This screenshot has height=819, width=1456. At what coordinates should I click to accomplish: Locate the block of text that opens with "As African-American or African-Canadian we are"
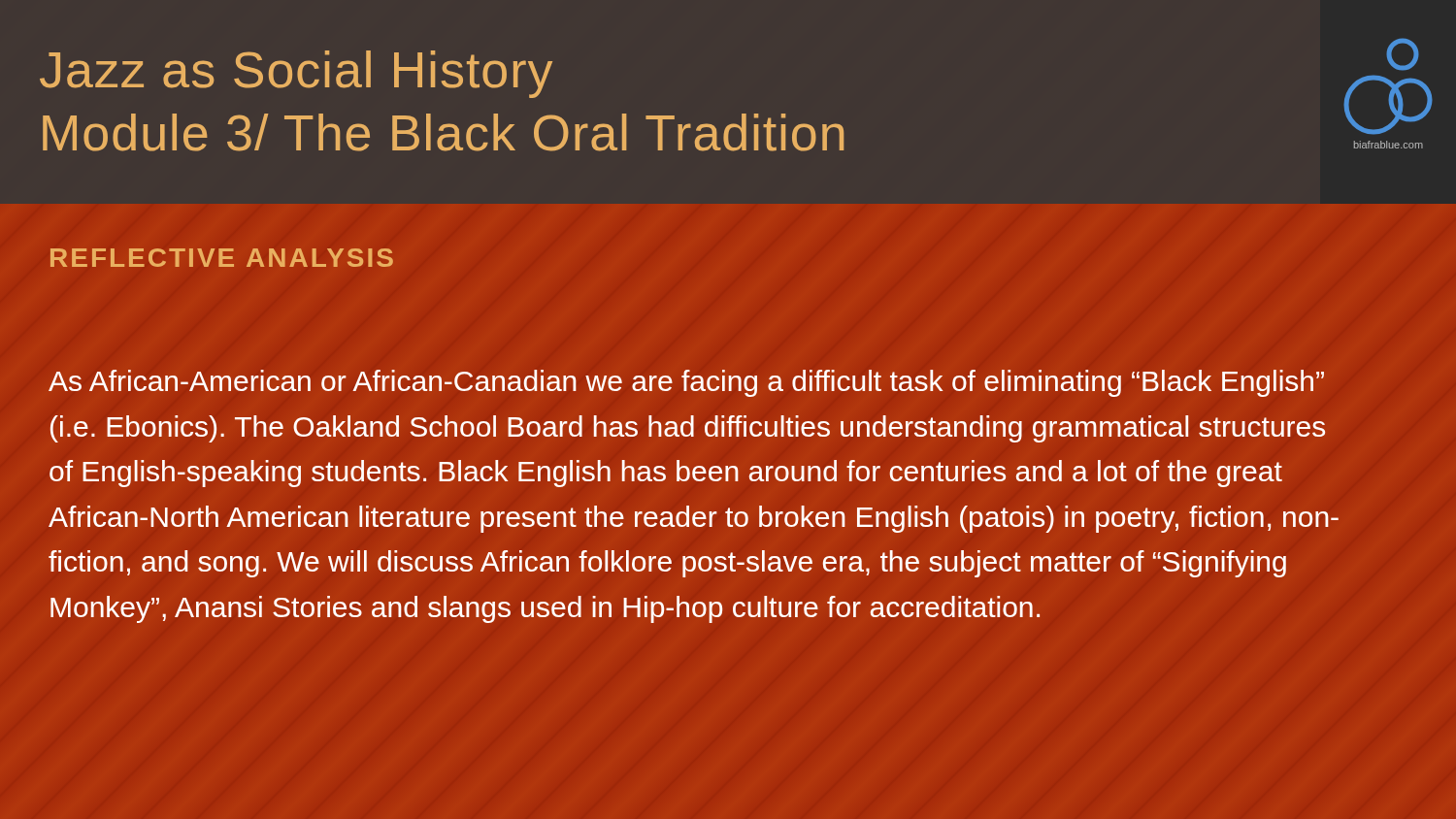694,494
